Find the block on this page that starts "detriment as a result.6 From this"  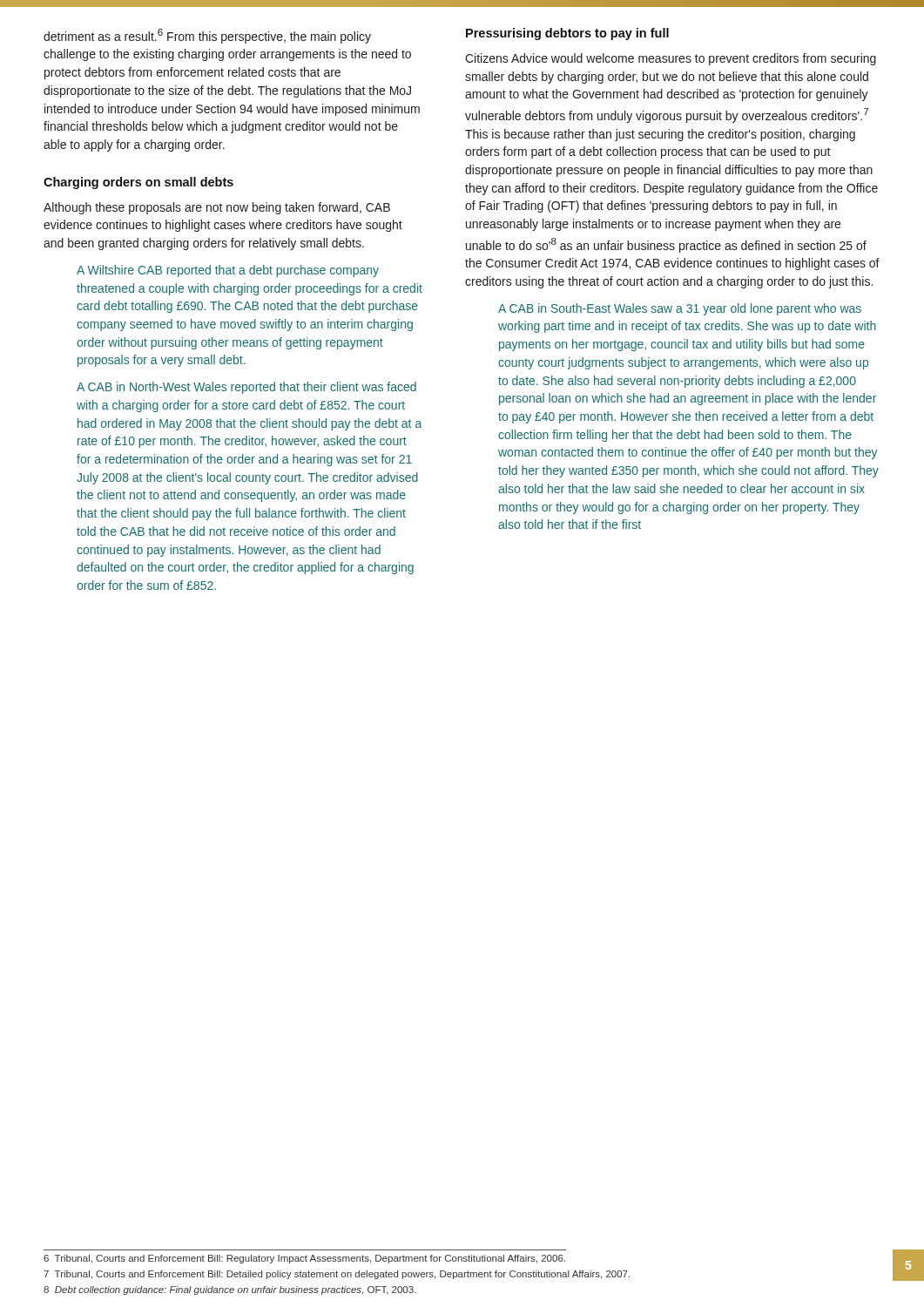232,89
